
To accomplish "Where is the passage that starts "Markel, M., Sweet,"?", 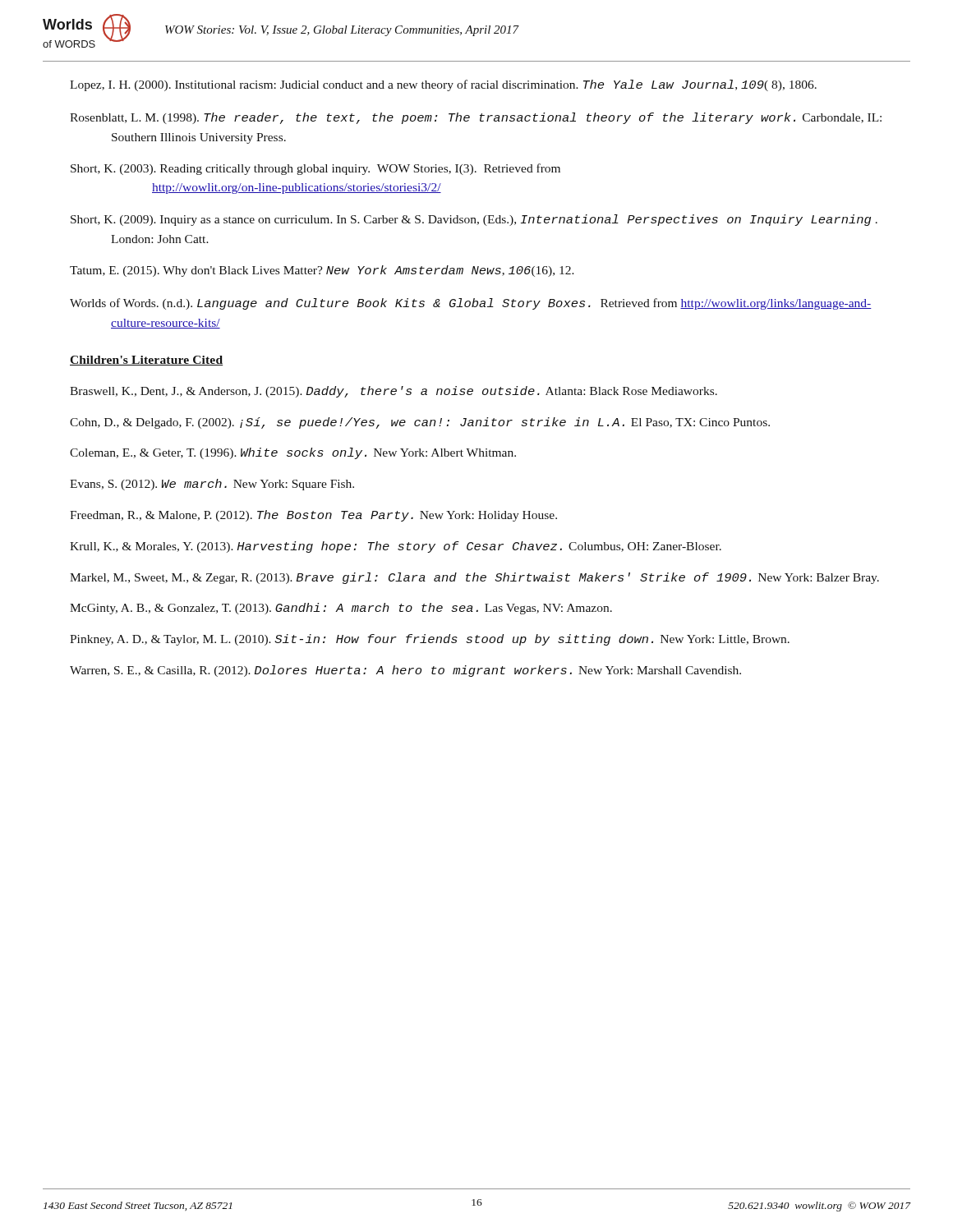I will coord(475,577).
